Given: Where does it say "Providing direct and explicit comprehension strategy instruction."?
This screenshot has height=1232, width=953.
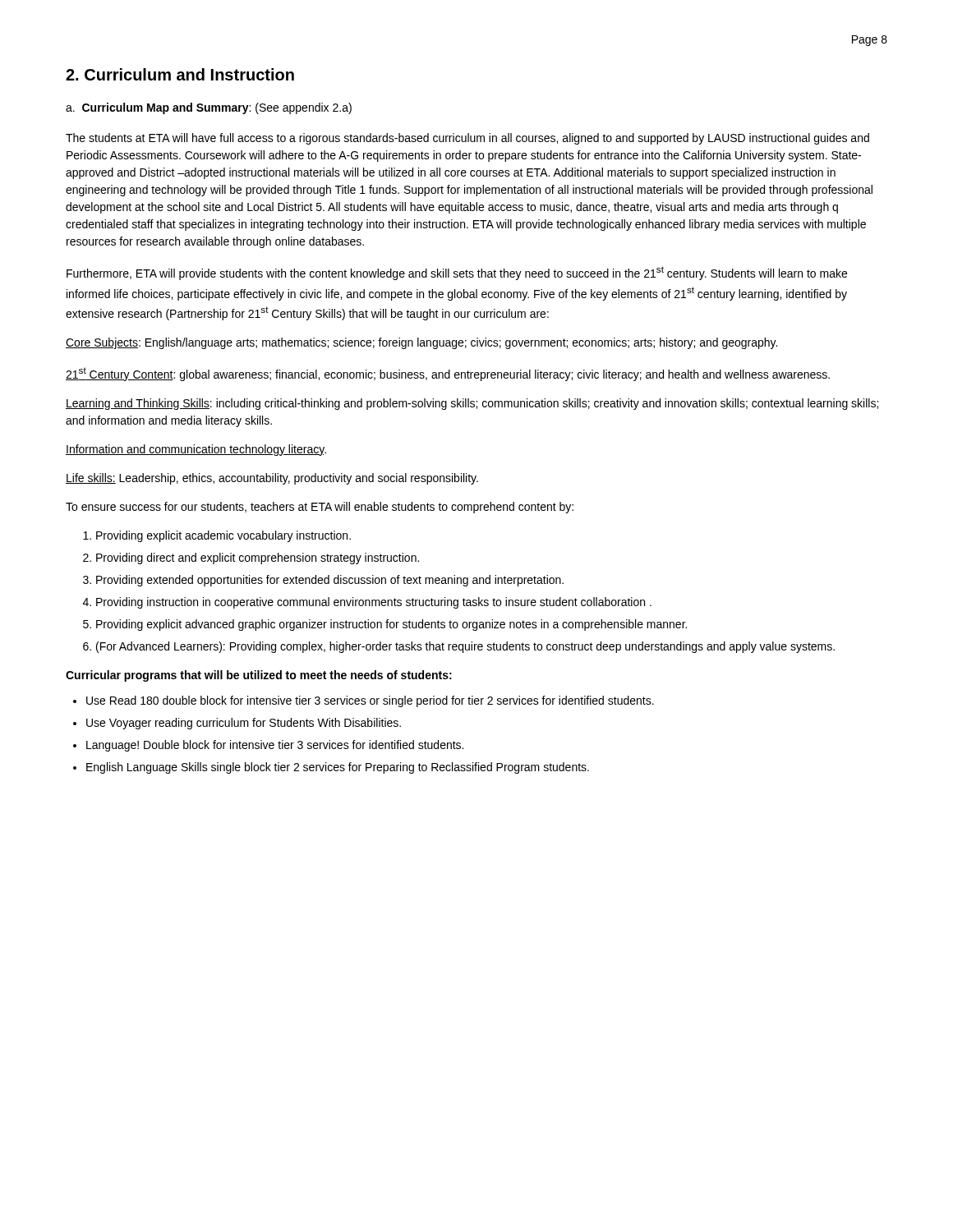Looking at the screenshot, I should pos(258,559).
